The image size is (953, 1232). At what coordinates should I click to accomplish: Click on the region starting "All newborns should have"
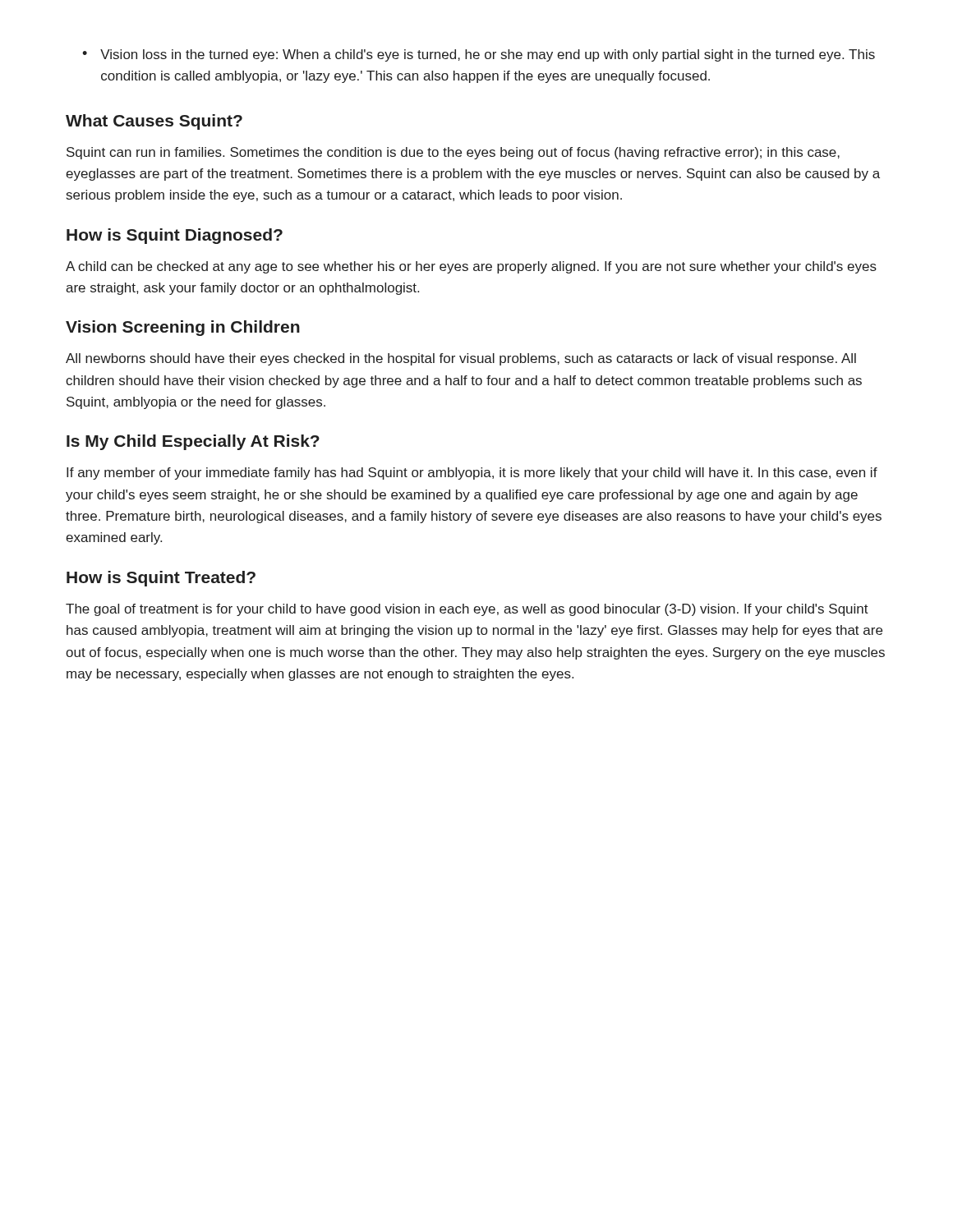(x=464, y=380)
